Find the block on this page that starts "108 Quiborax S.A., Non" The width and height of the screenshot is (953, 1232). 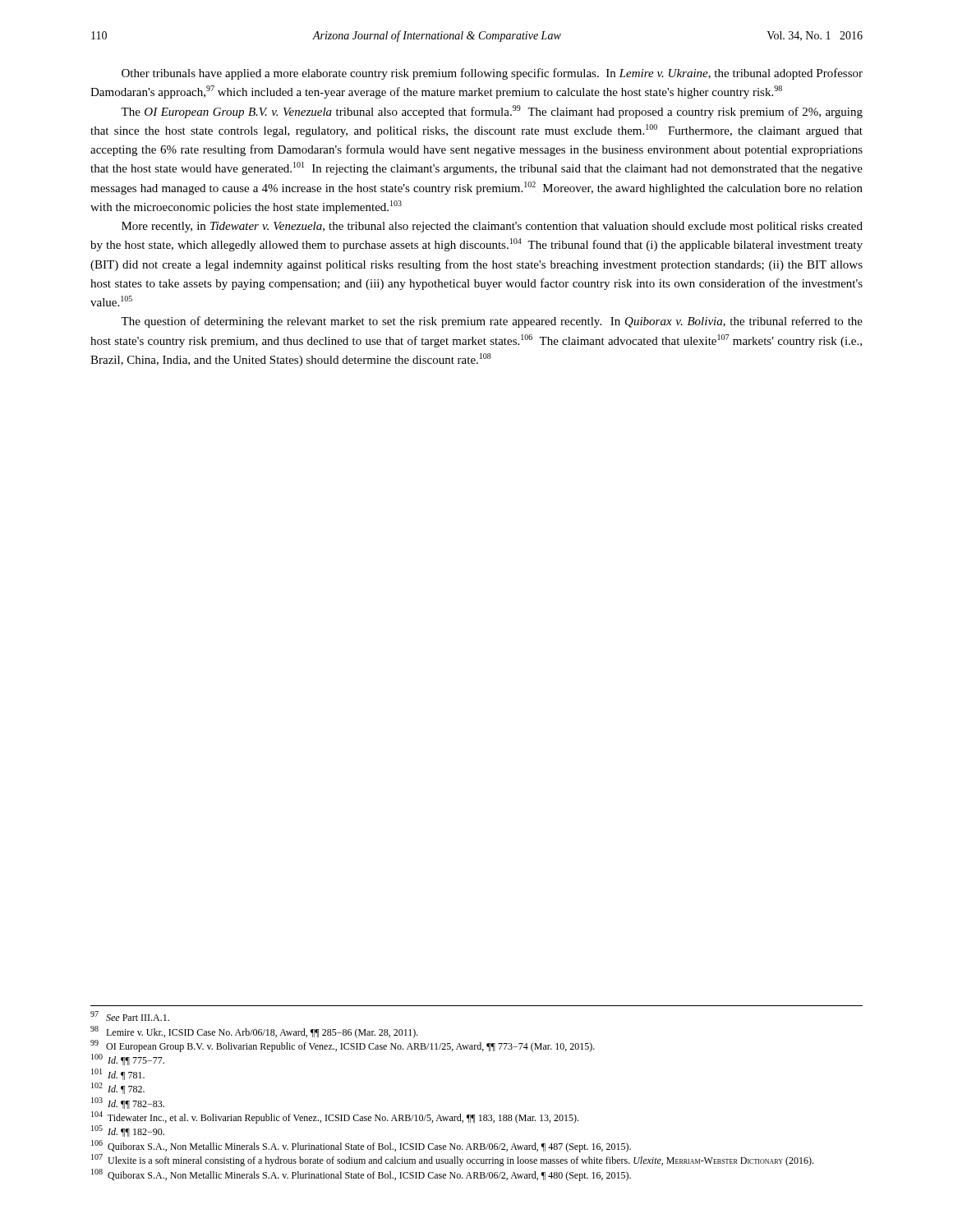[x=476, y=1176]
